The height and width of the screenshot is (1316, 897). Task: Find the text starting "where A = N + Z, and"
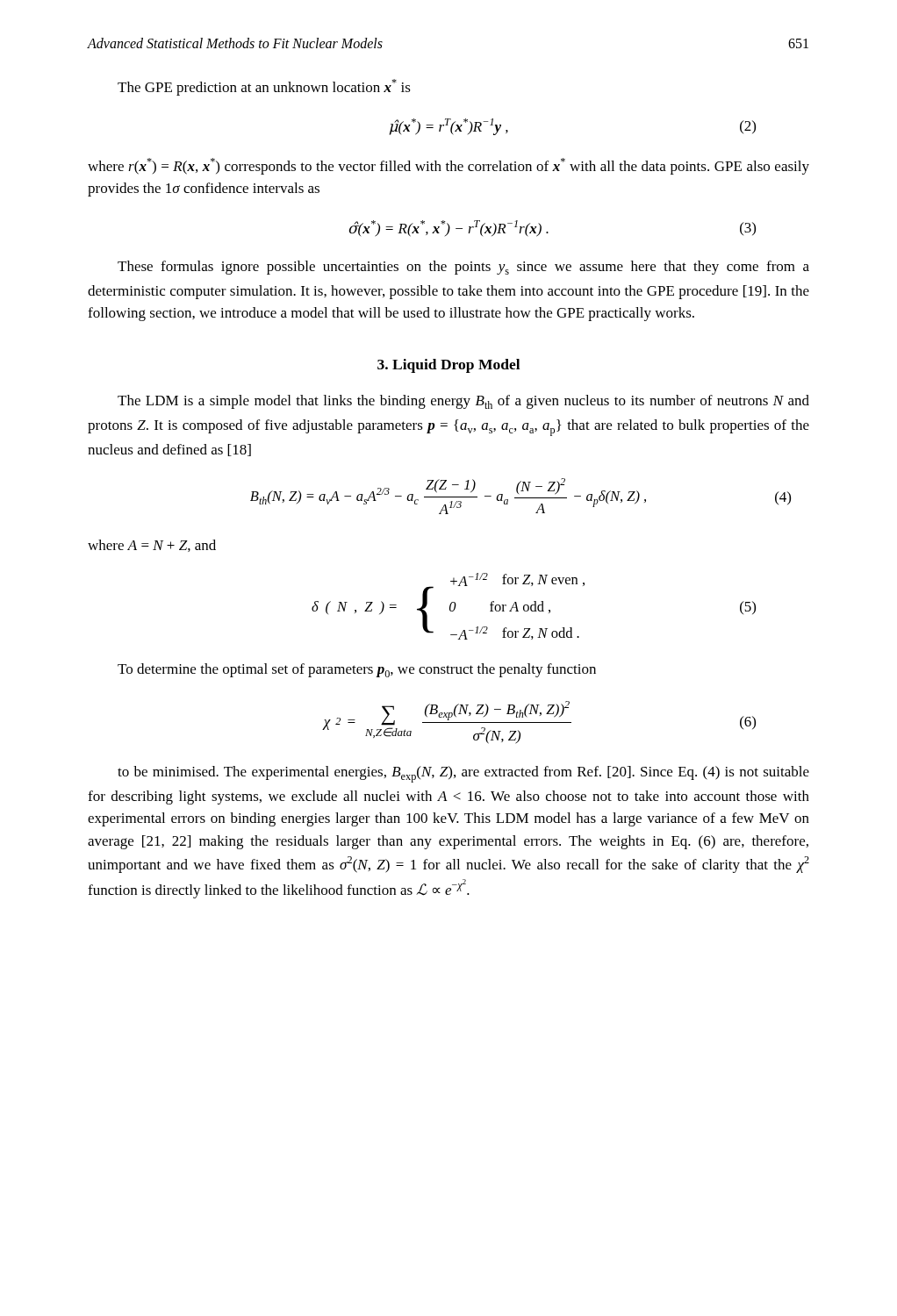[152, 545]
